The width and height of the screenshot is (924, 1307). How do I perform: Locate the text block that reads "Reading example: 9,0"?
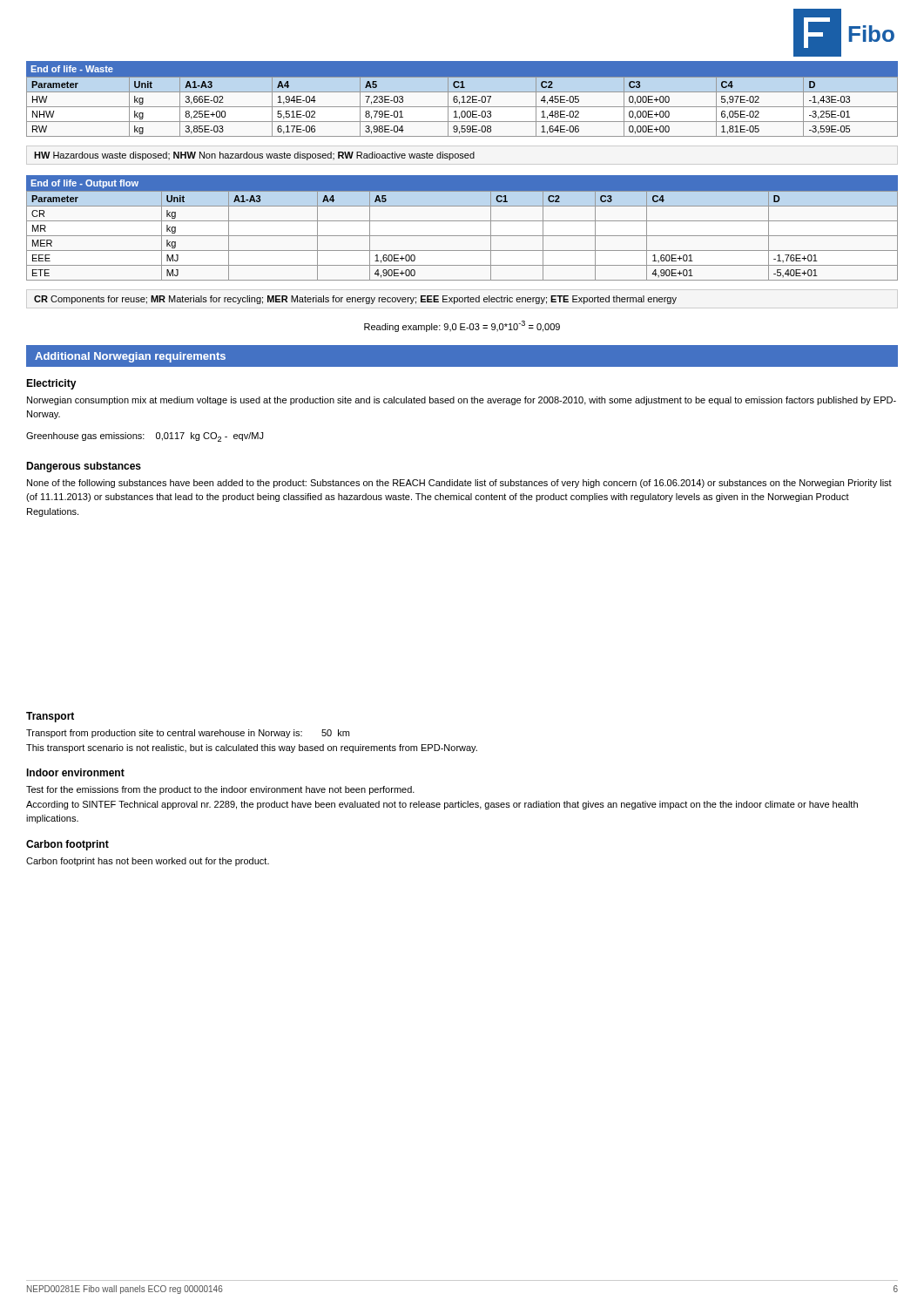pos(462,325)
